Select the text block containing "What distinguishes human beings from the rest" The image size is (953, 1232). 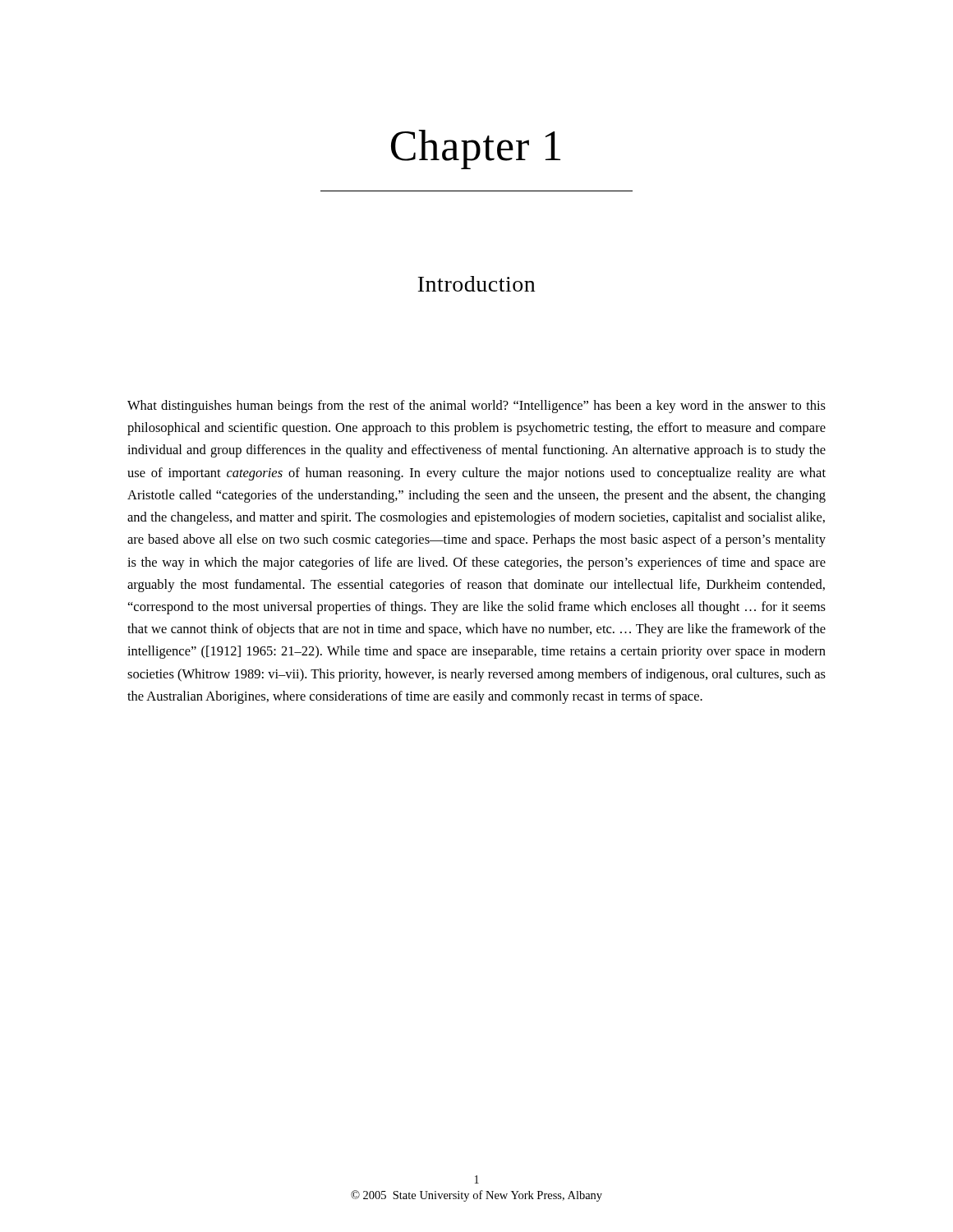coord(476,551)
